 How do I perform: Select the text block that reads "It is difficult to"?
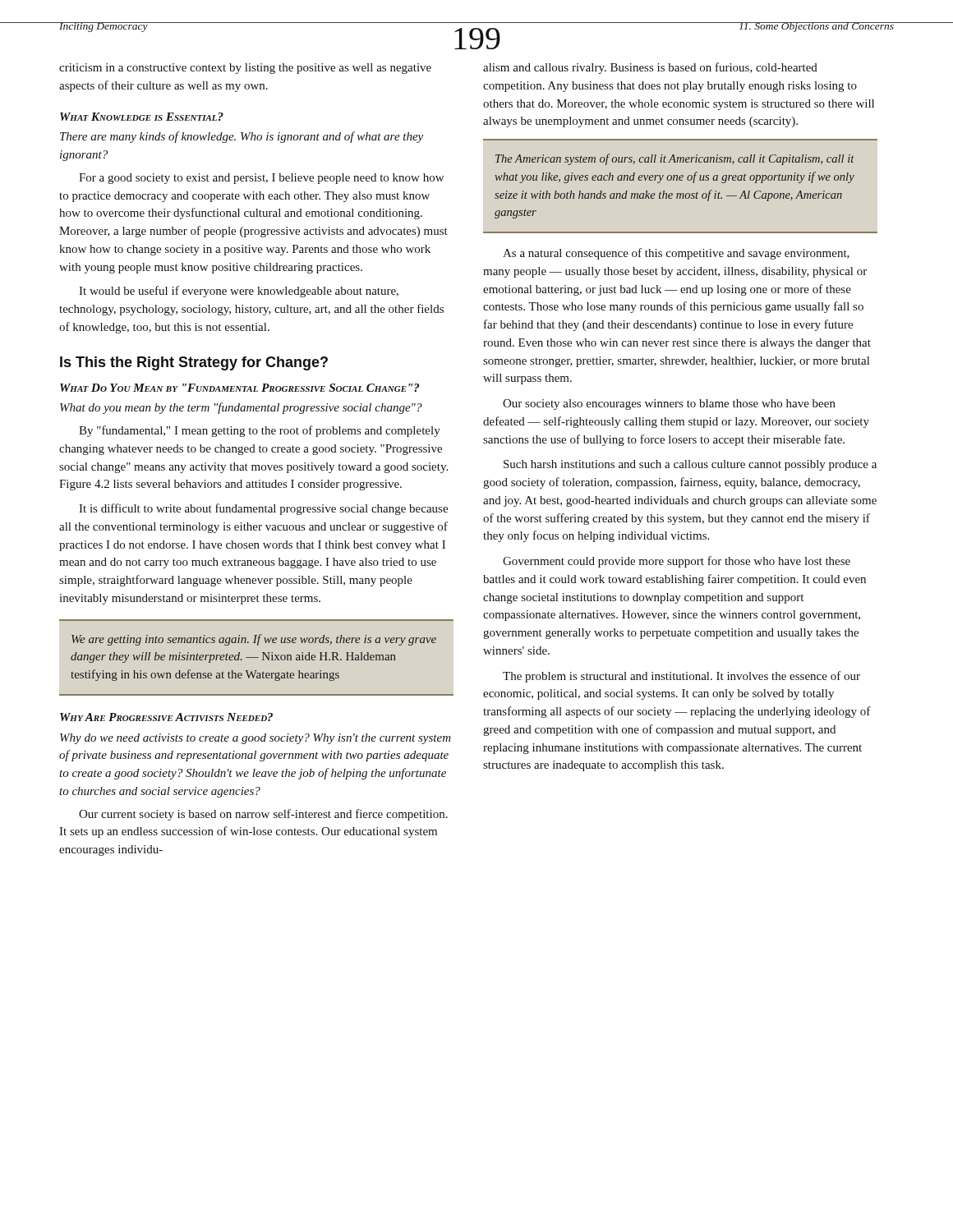tap(256, 554)
